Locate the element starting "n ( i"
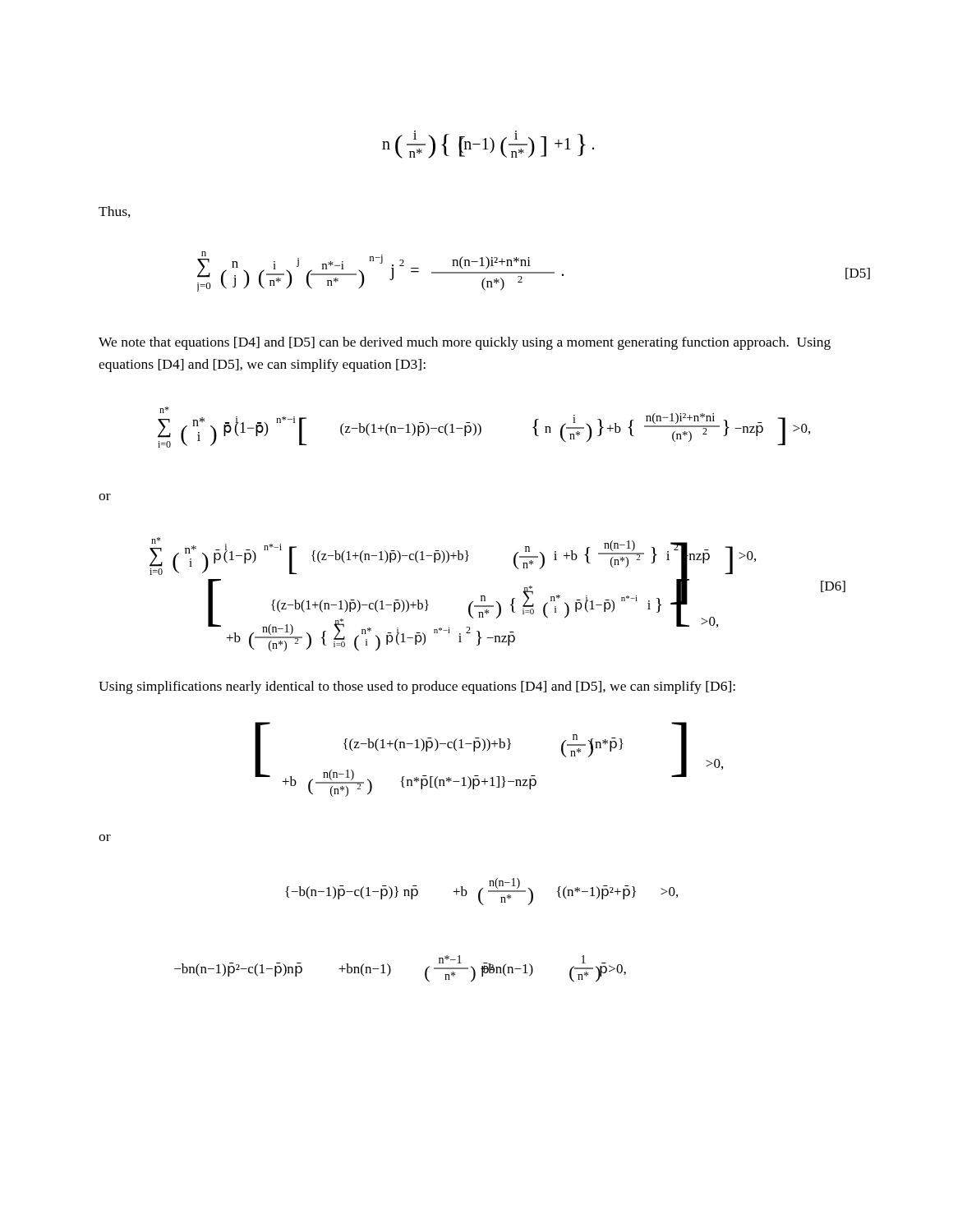Image resolution: width=953 pixels, height=1232 pixels. point(485,144)
